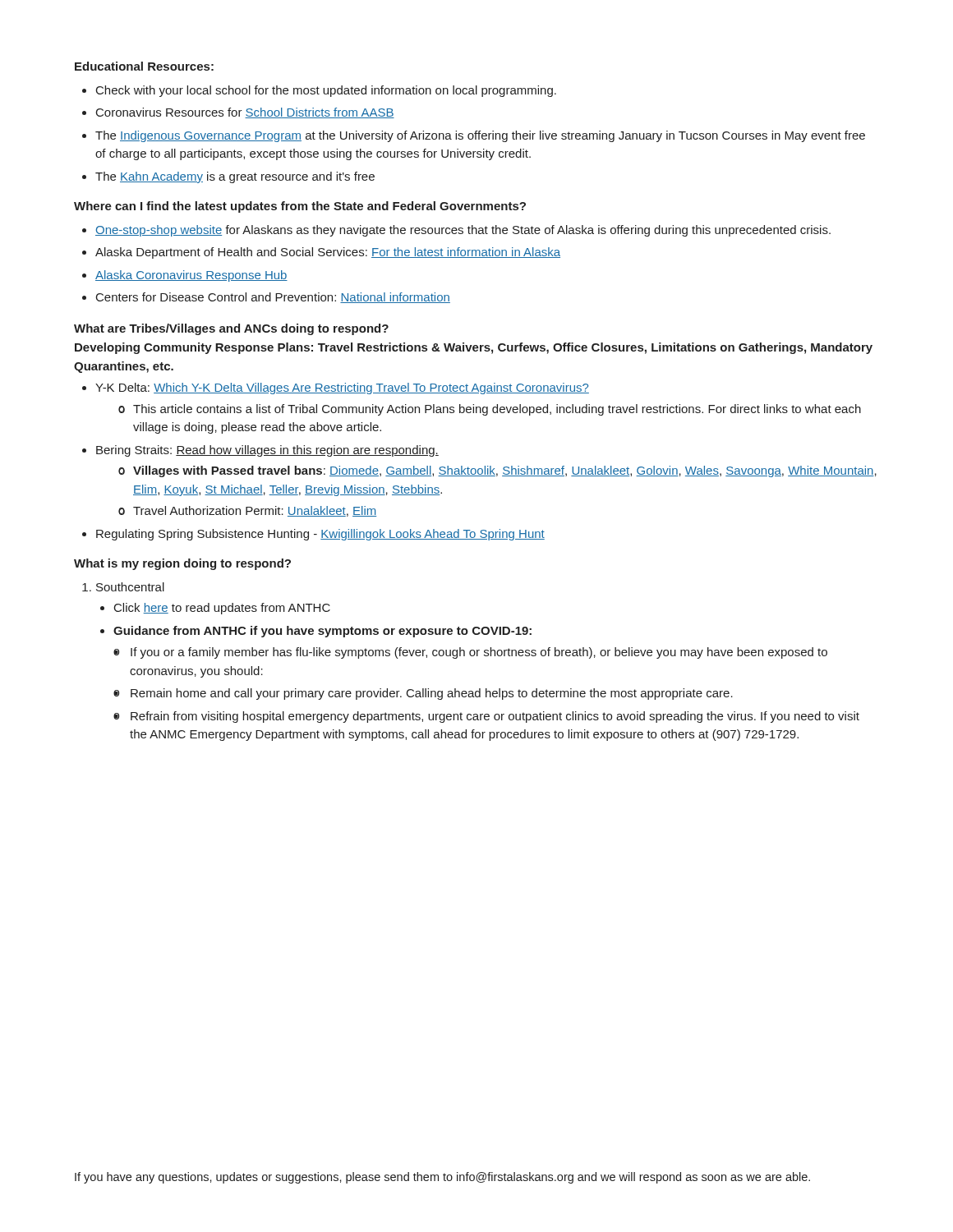The image size is (953, 1232).
Task: Click on the element starting "Alaska Department of Health and Social Services:"
Action: 476,252
